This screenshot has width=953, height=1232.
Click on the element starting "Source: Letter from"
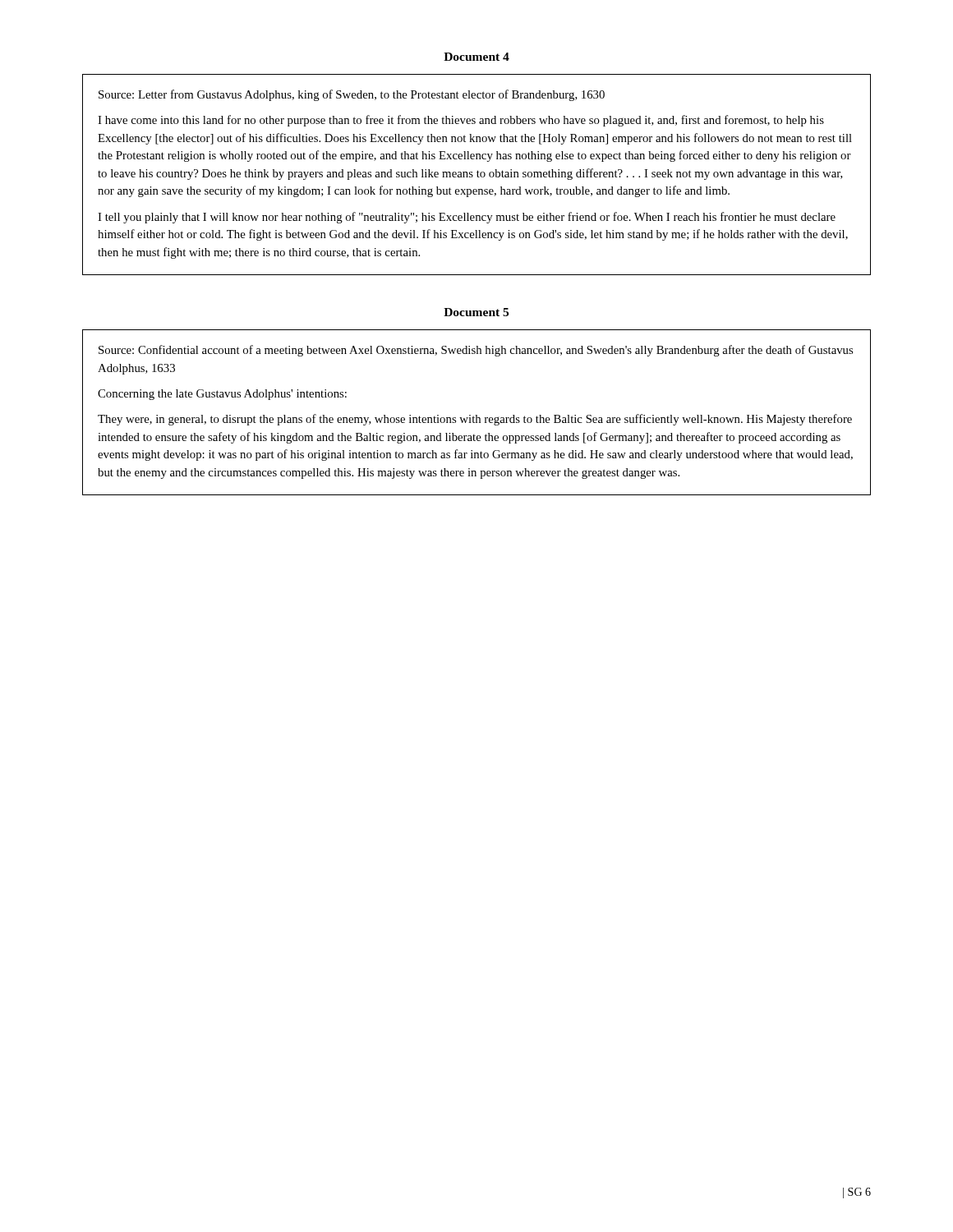[476, 174]
